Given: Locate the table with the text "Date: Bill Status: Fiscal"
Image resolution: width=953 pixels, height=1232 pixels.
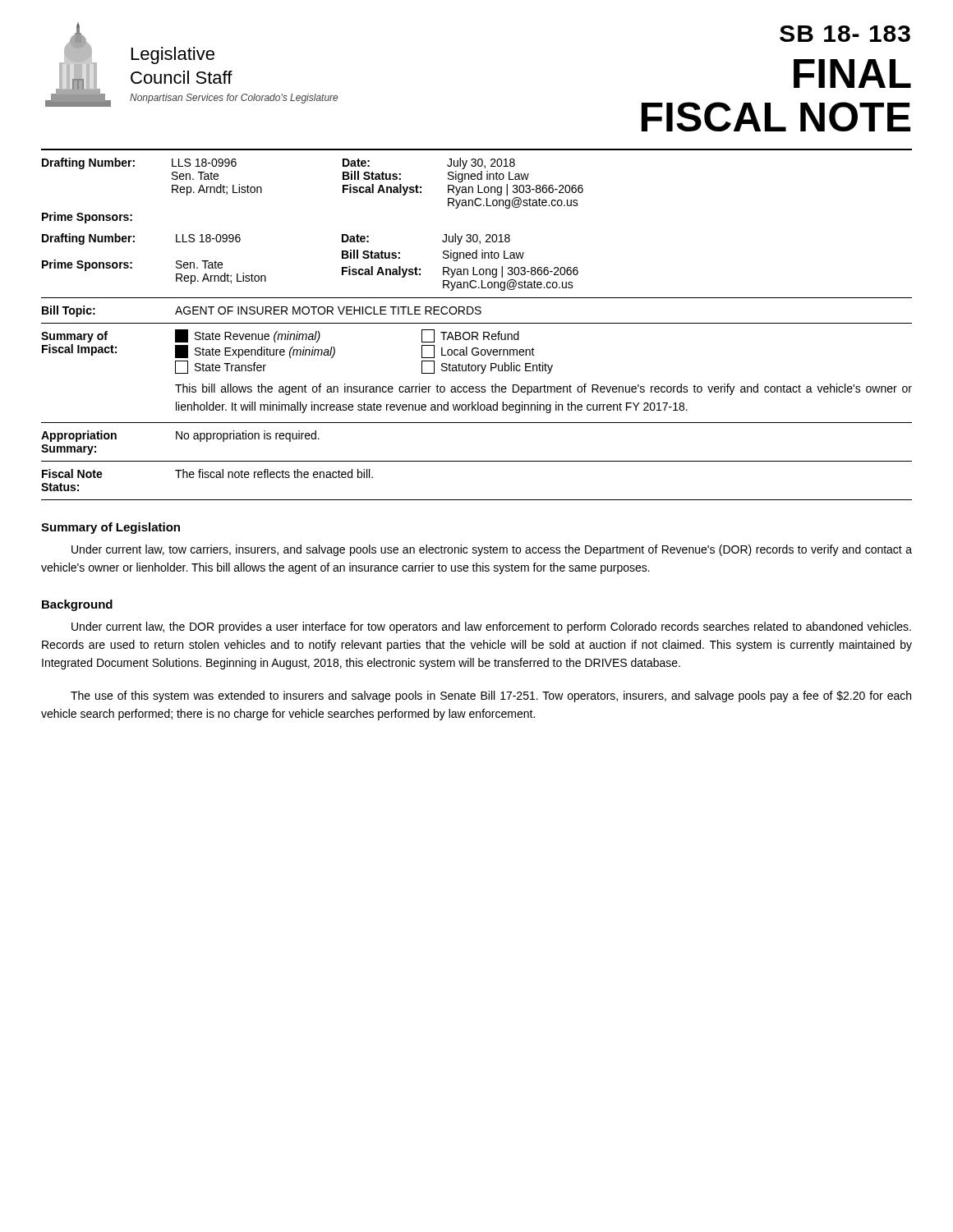Looking at the screenshot, I should click(476, 188).
